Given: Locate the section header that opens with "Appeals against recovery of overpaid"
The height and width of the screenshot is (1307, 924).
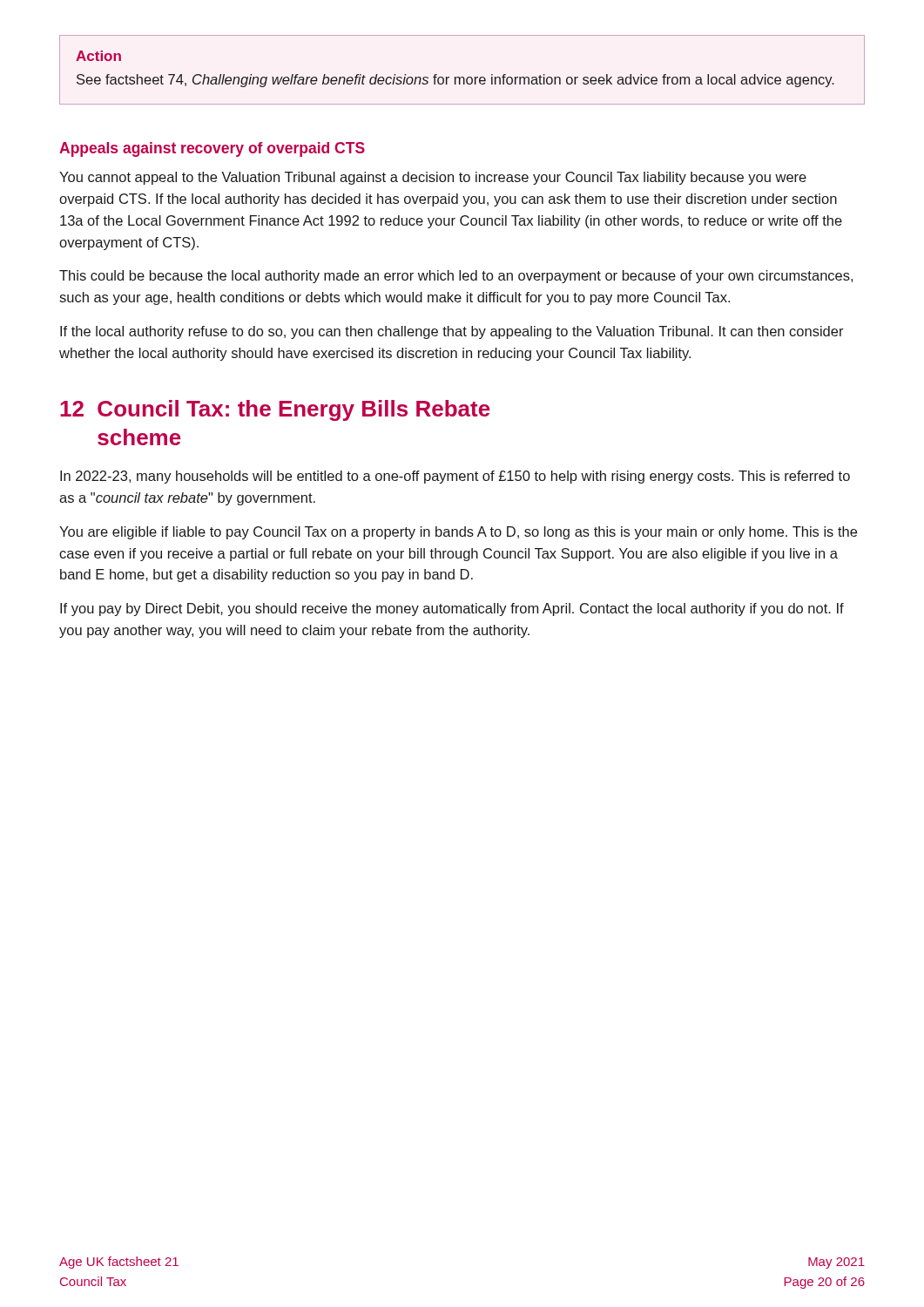Looking at the screenshot, I should (212, 148).
